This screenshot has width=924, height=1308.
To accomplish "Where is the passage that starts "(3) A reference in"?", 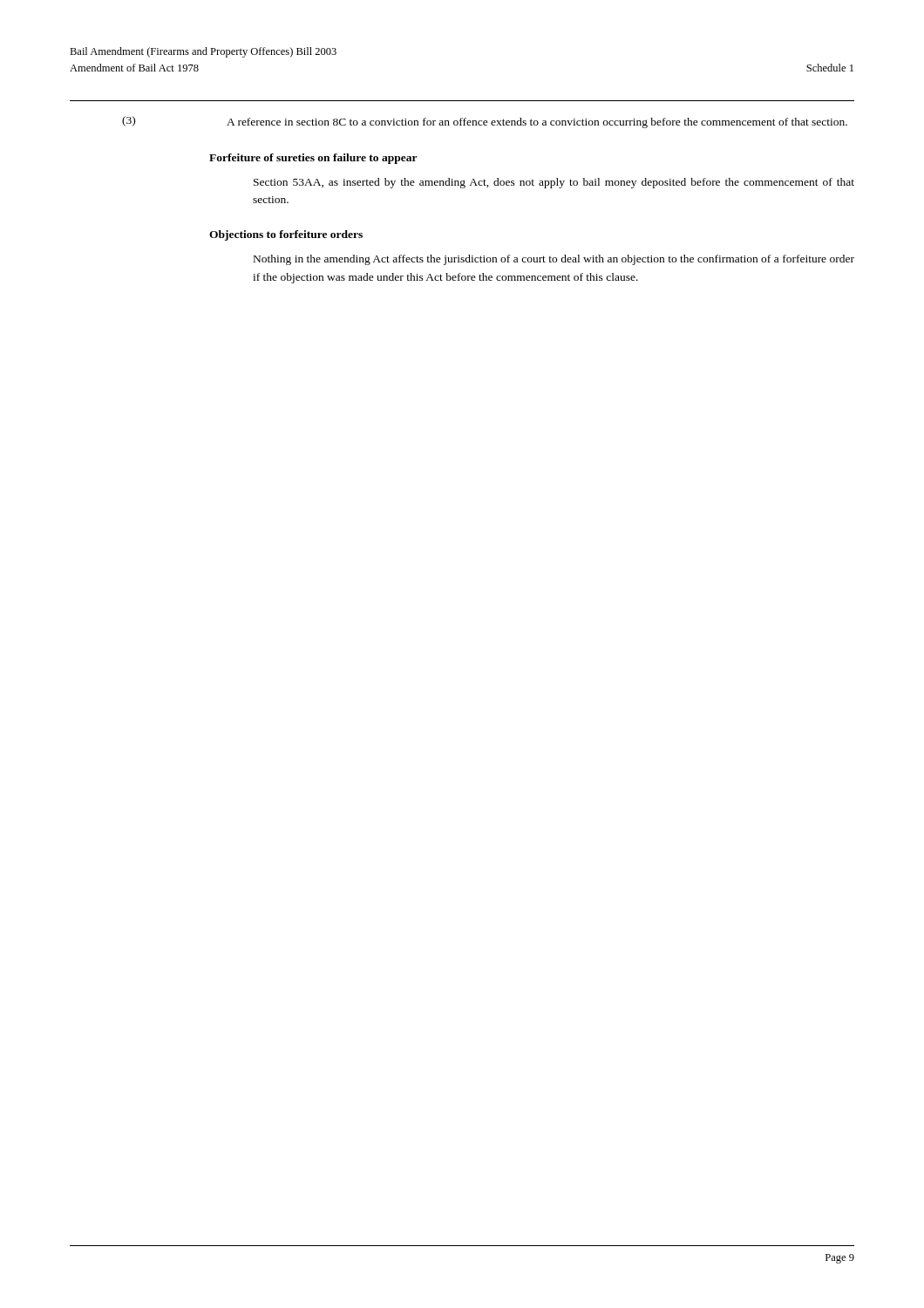I will click(462, 122).
